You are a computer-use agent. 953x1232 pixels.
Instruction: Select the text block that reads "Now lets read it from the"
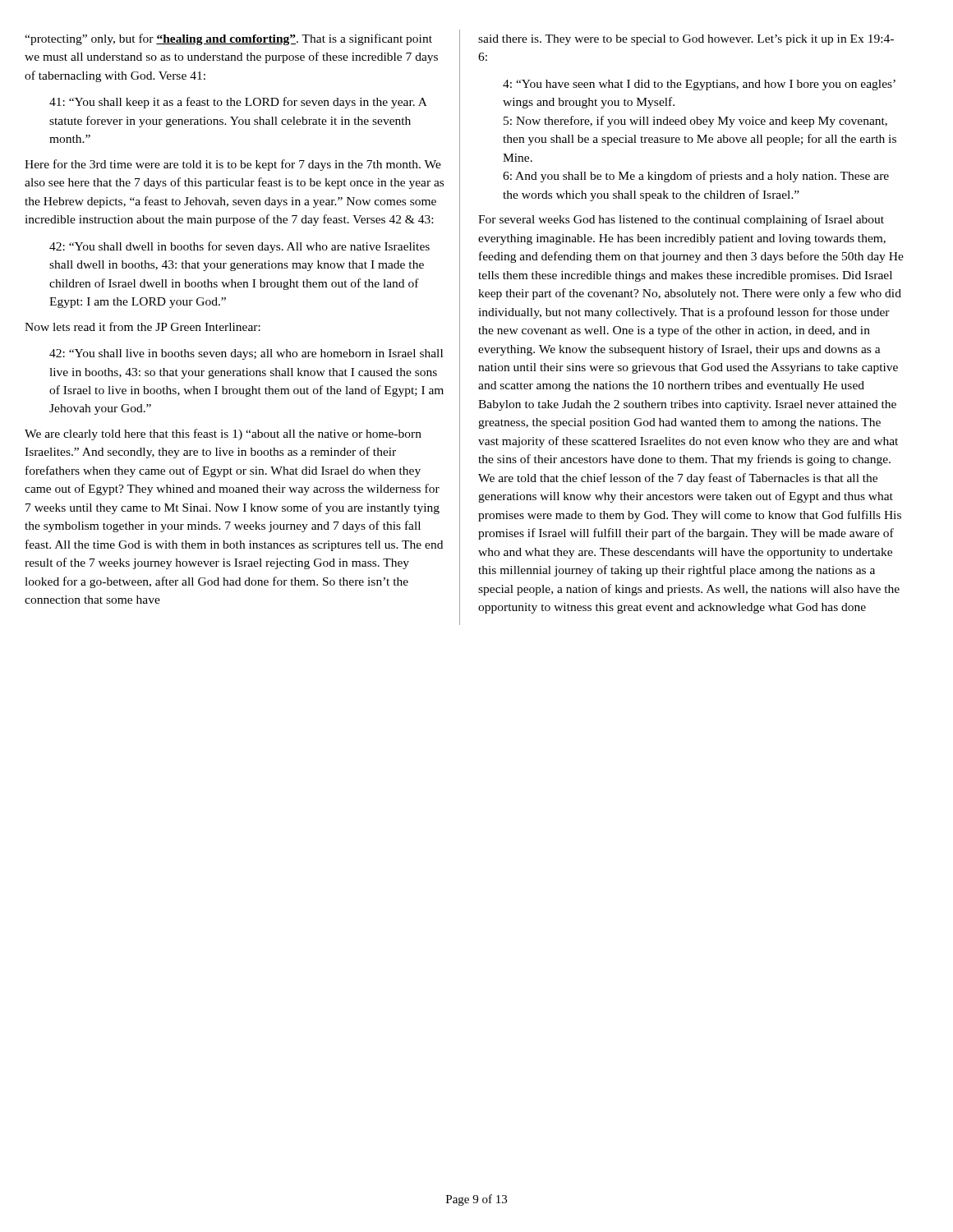[143, 326]
